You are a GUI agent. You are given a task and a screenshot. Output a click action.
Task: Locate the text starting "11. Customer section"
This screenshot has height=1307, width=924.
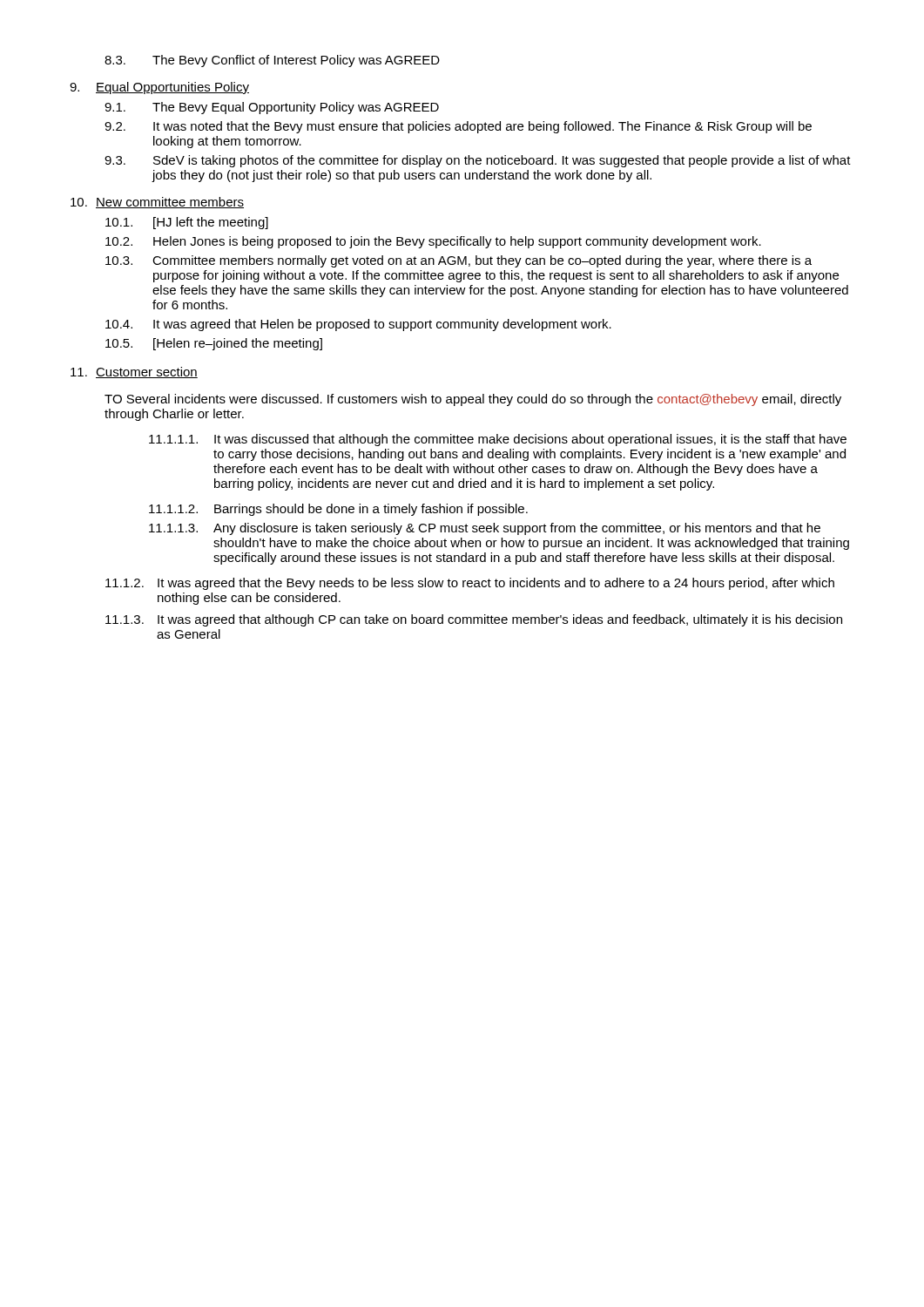click(x=134, y=372)
